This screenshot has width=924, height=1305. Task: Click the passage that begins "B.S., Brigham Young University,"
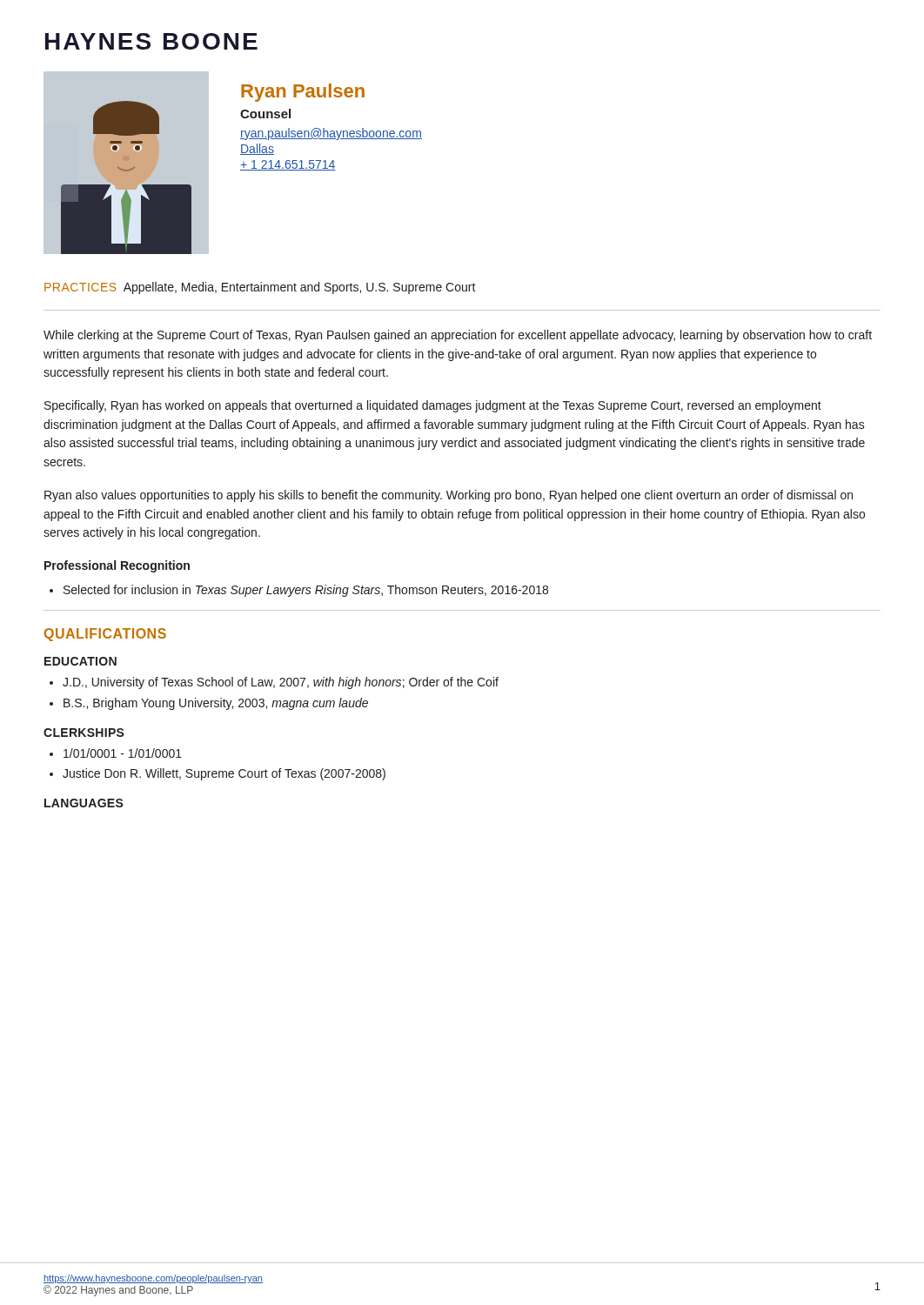216,703
